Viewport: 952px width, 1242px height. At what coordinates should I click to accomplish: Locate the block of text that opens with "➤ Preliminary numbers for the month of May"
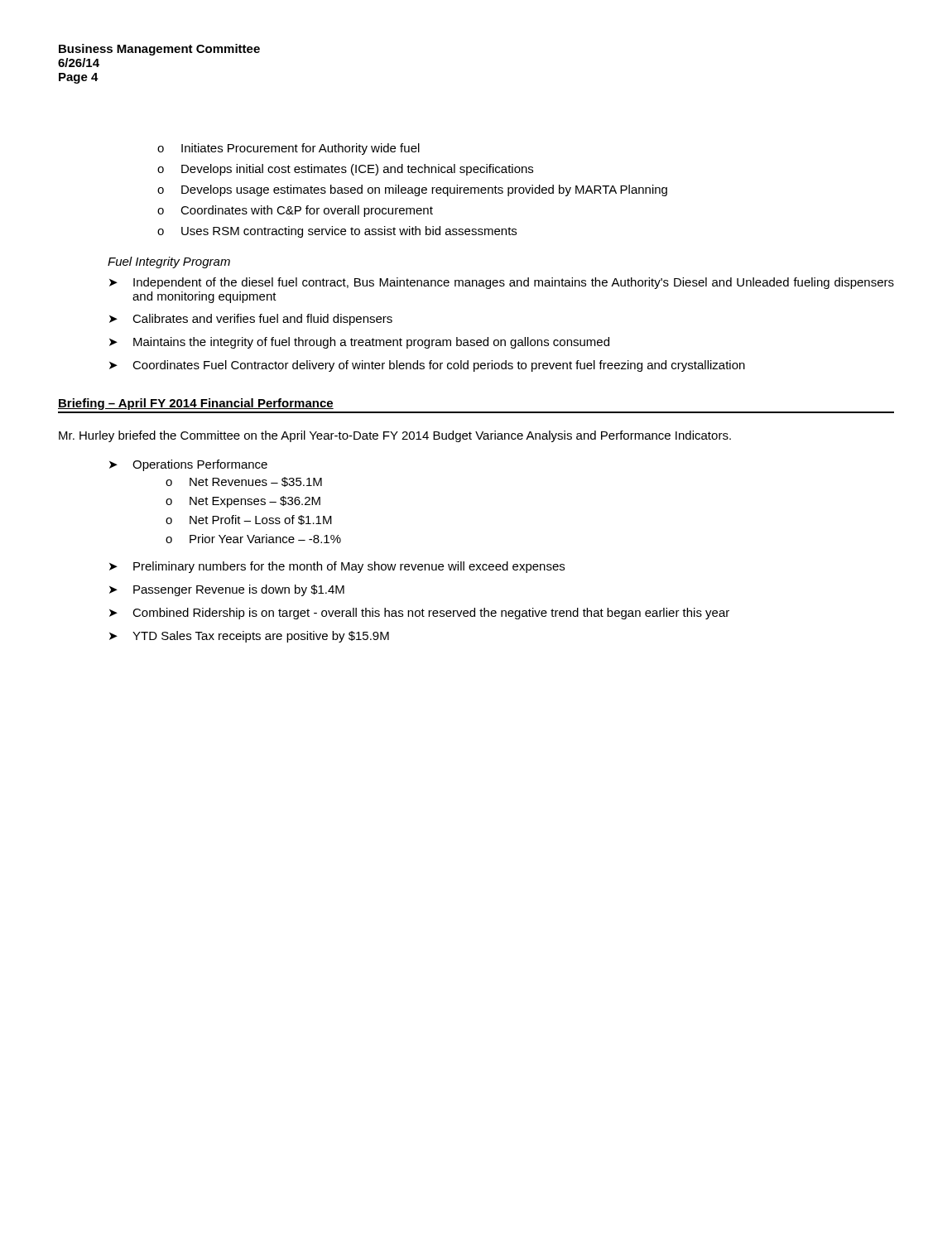501,566
